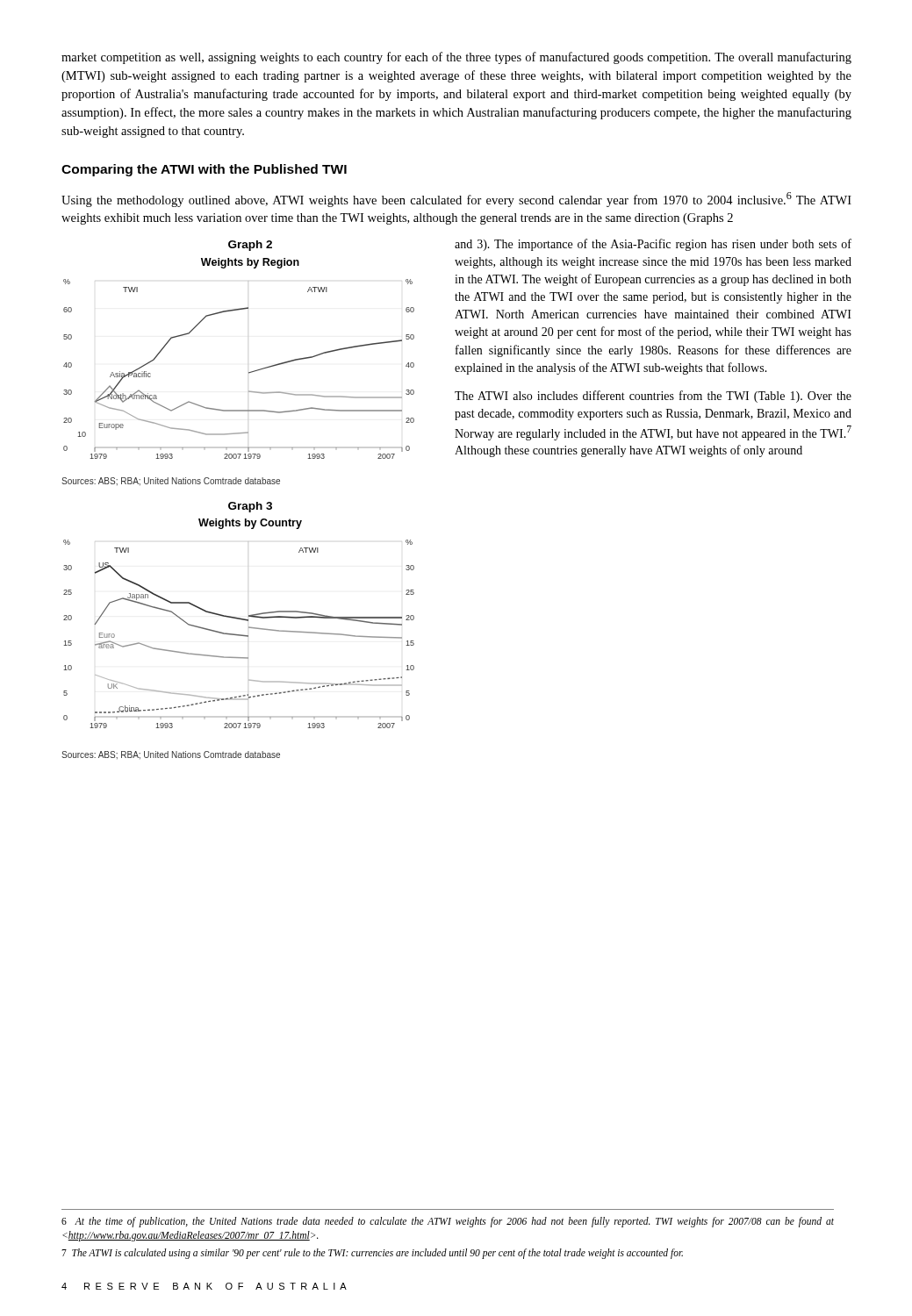
Task: Find the element starting "Using the methodology outlined above,"
Action: (456, 207)
